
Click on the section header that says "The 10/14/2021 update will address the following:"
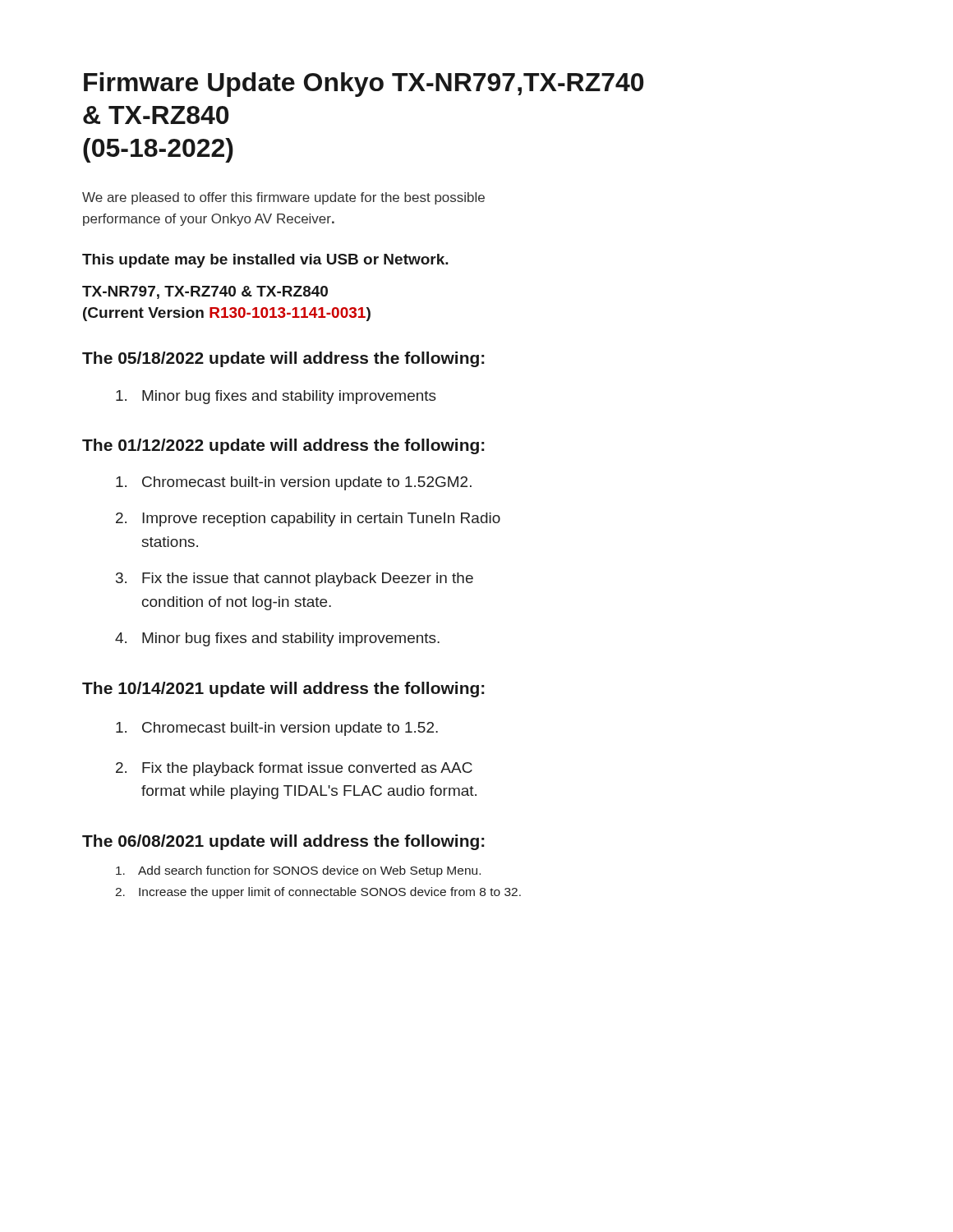click(x=284, y=688)
